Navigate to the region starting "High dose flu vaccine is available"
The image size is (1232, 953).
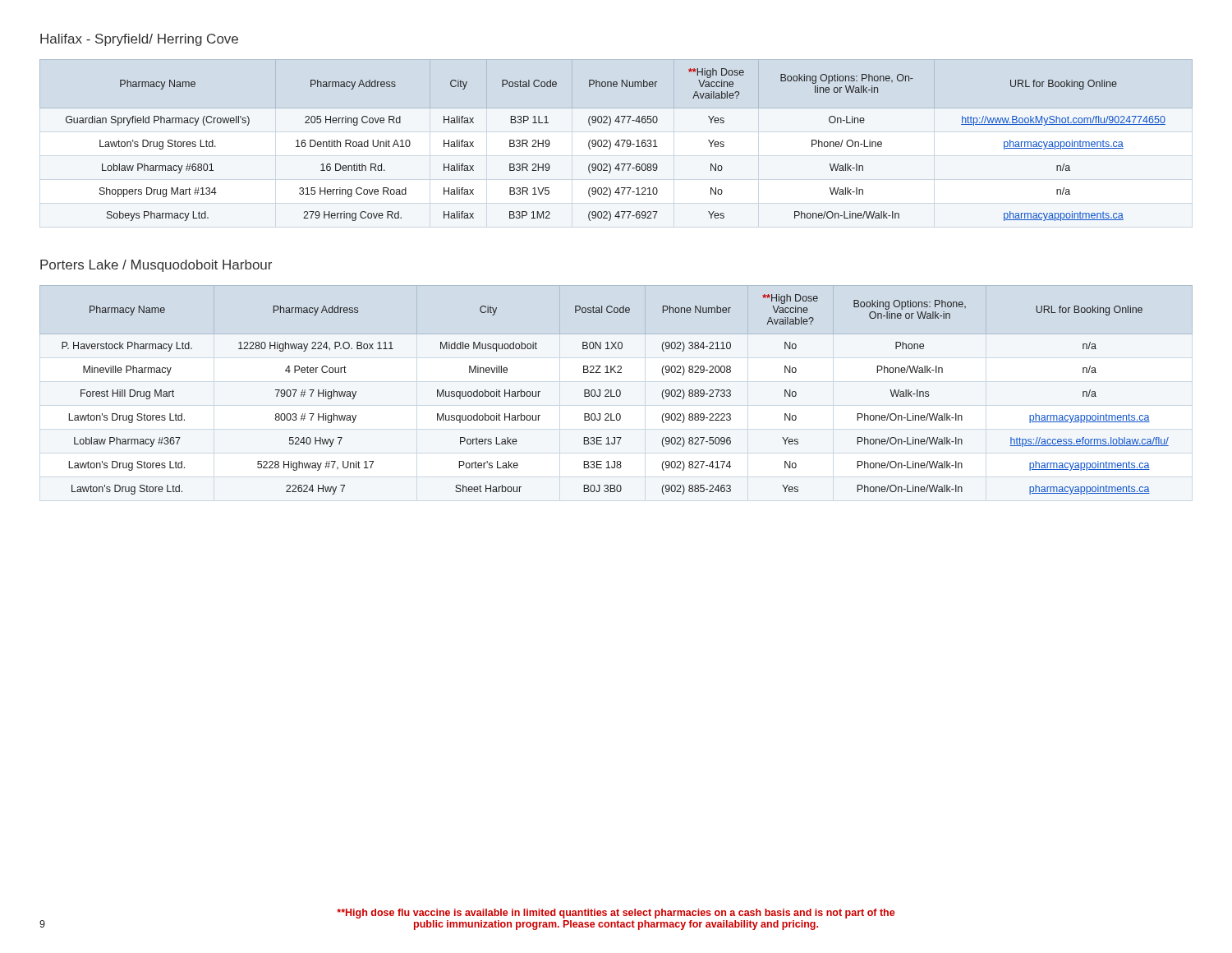click(x=616, y=919)
